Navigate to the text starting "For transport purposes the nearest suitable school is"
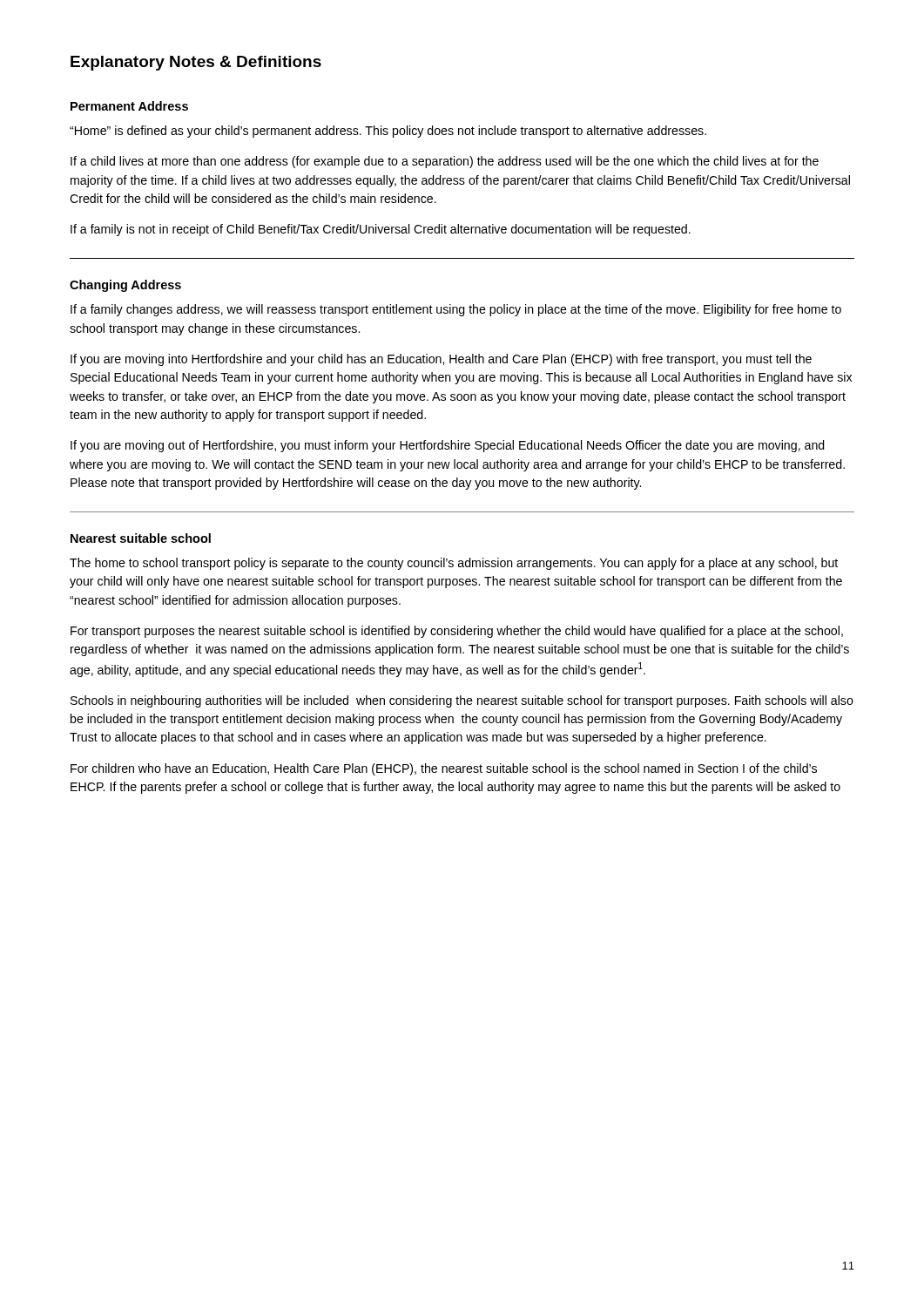 [x=460, y=650]
